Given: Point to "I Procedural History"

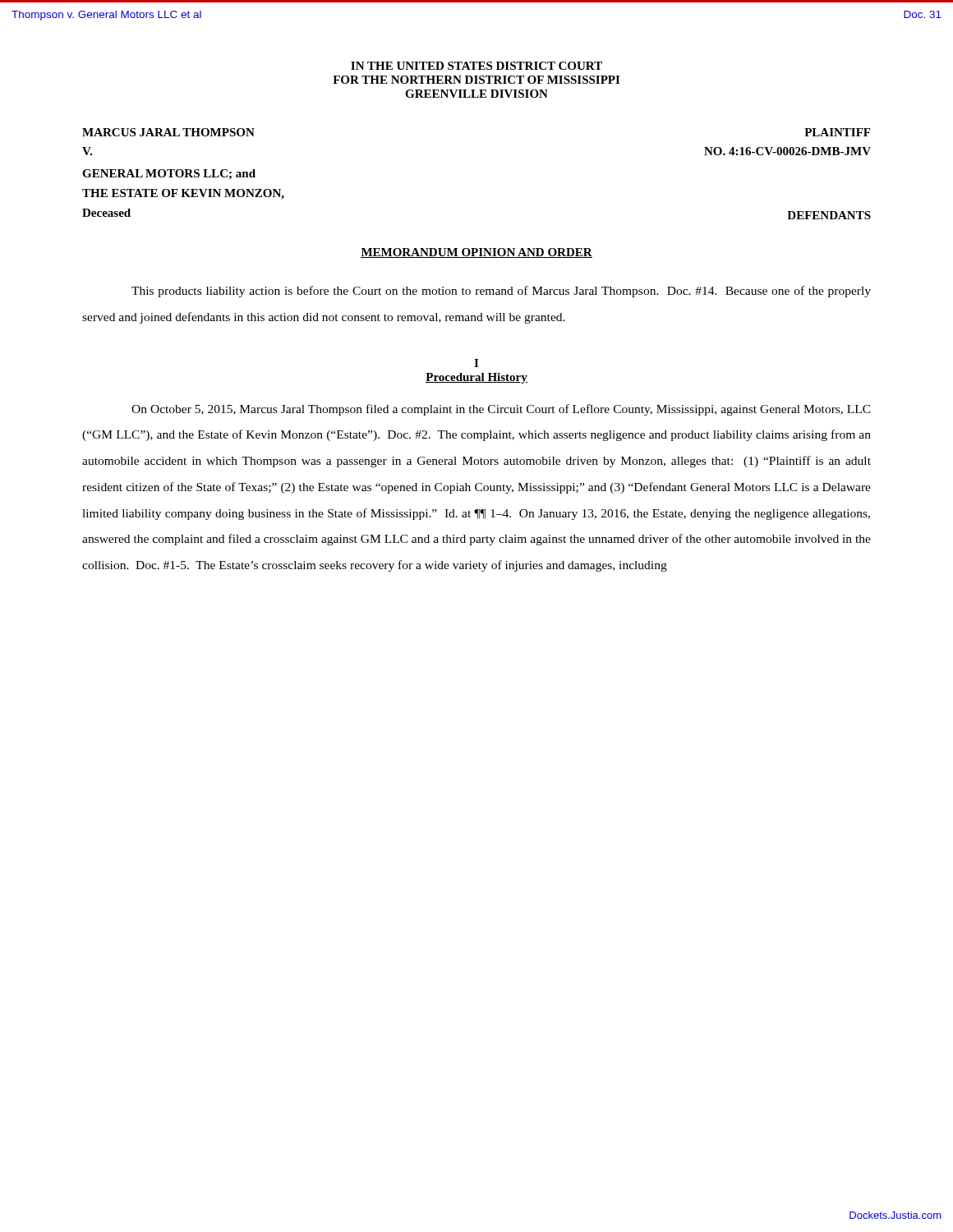Looking at the screenshot, I should click(476, 370).
